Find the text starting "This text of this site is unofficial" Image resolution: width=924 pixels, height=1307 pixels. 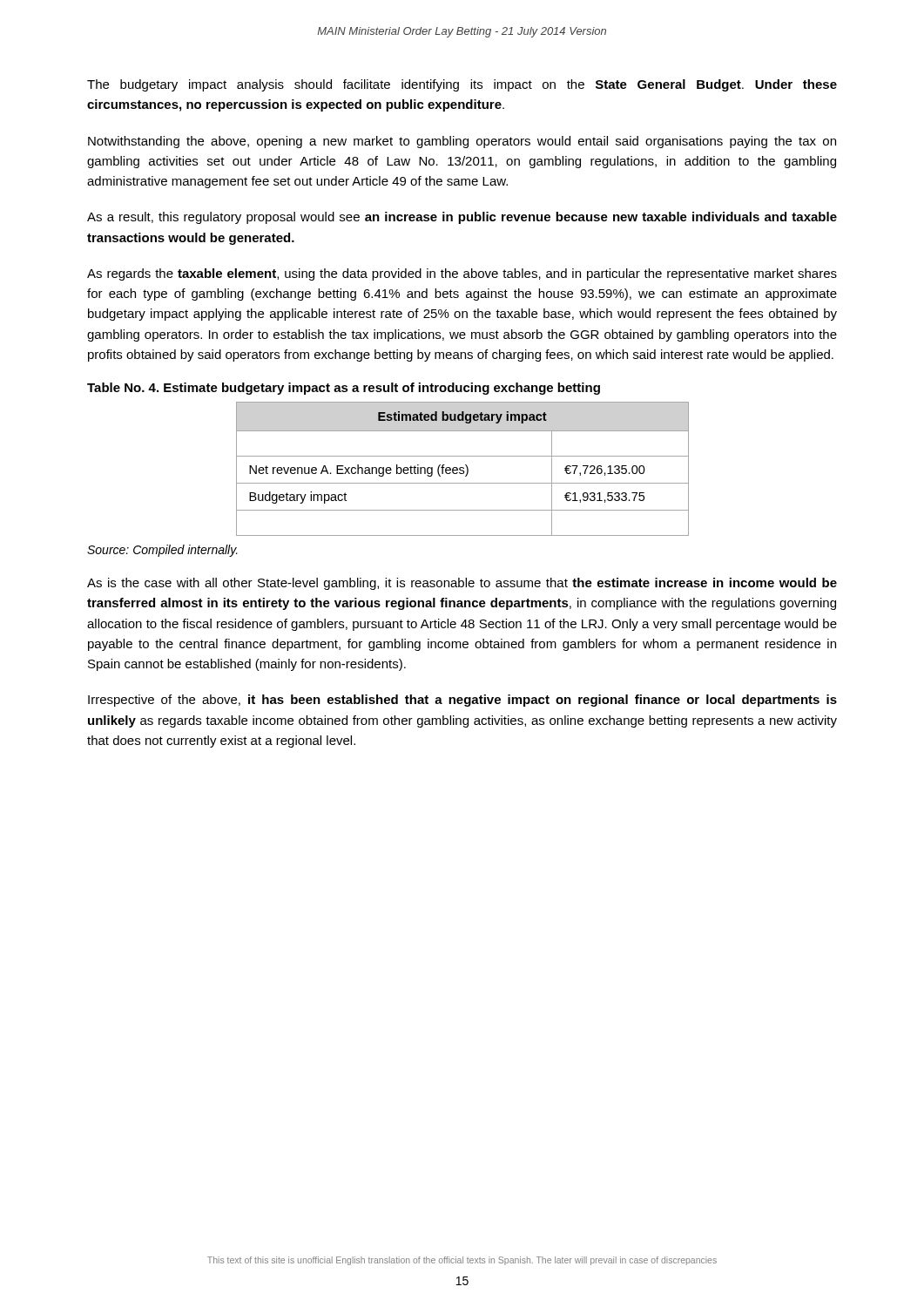coord(462,1260)
